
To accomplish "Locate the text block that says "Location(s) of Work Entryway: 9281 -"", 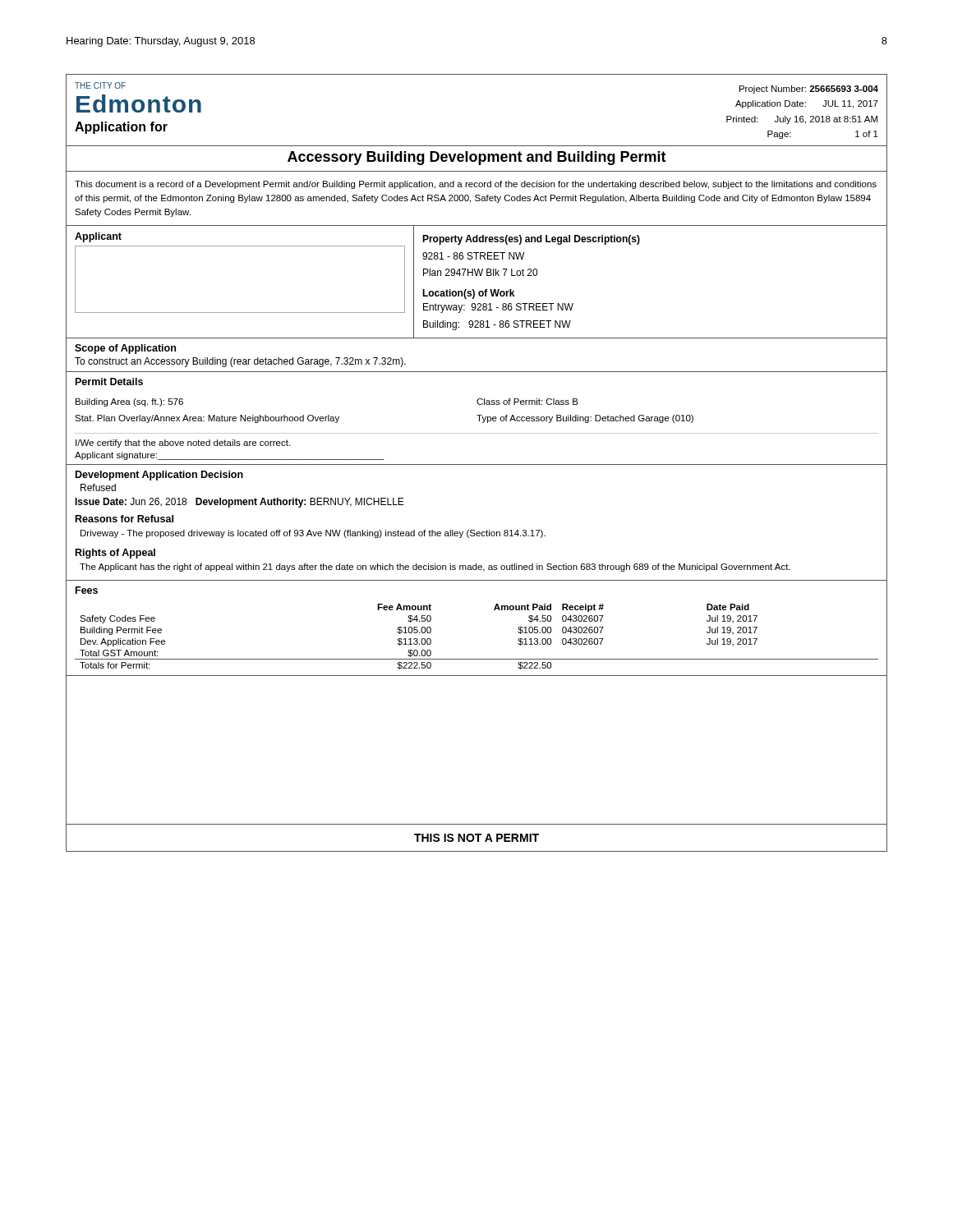I will click(468, 294).
